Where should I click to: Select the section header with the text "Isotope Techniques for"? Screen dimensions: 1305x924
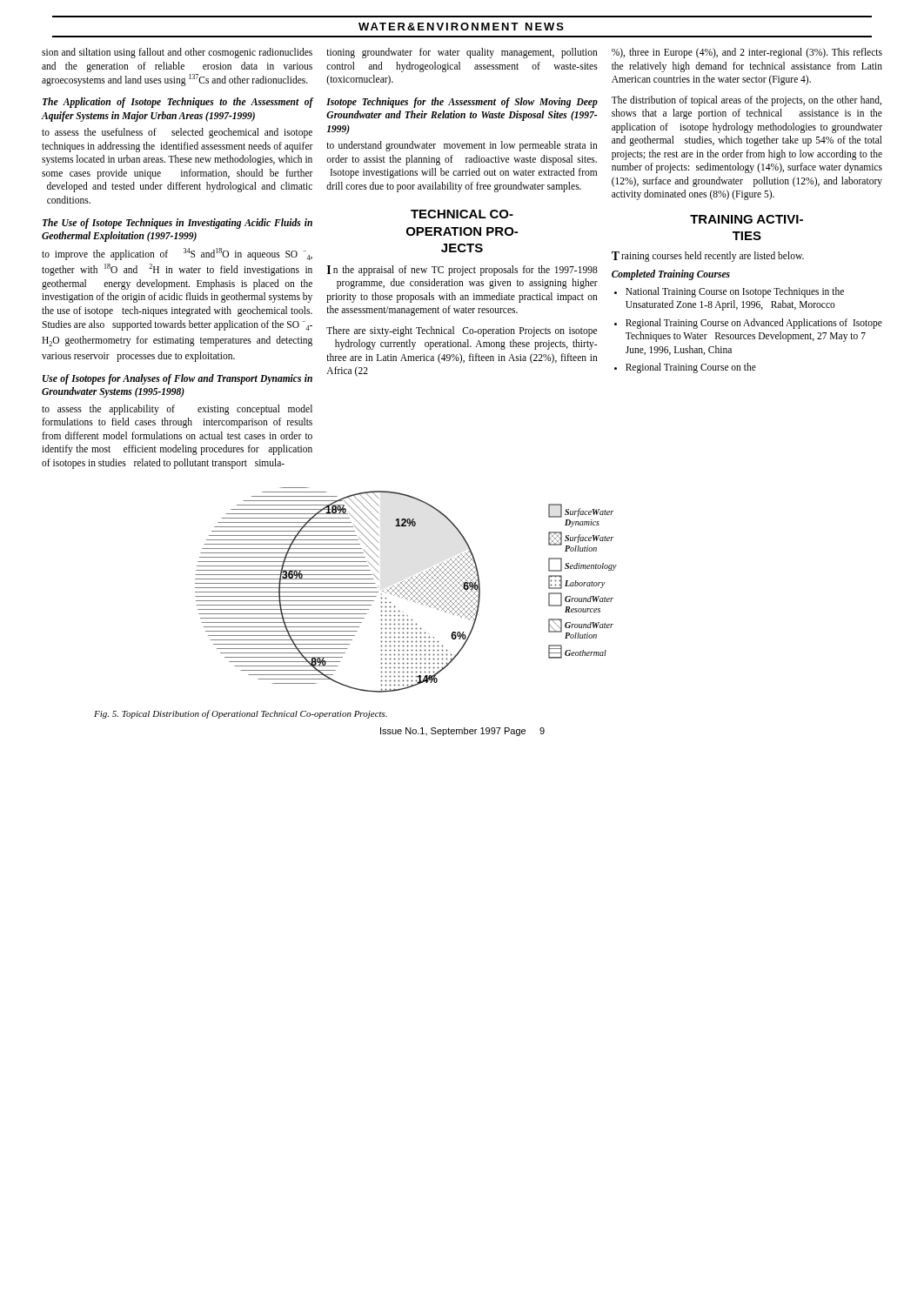click(x=462, y=115)
